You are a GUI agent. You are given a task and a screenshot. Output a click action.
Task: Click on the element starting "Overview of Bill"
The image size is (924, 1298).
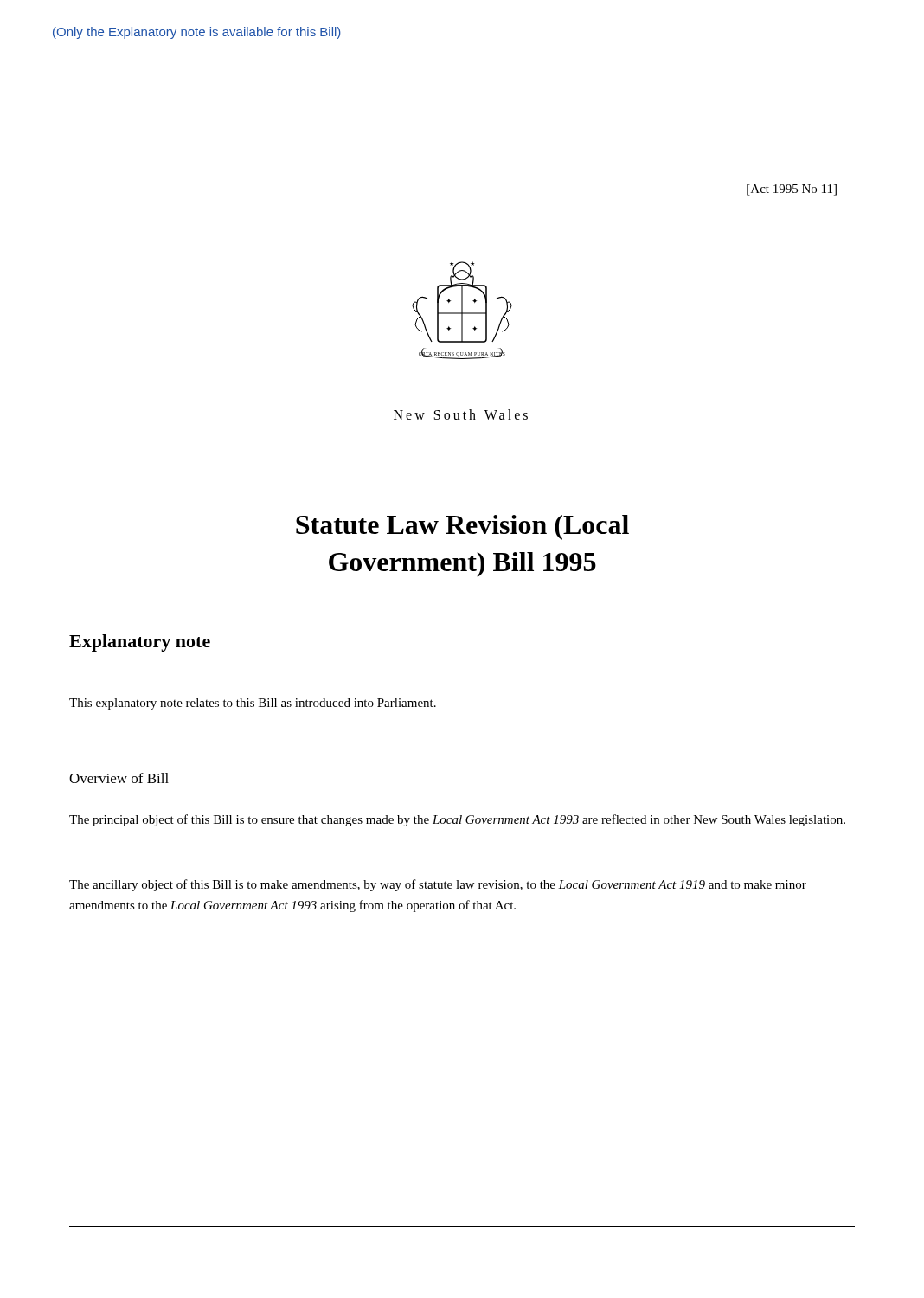pos(119,778)
